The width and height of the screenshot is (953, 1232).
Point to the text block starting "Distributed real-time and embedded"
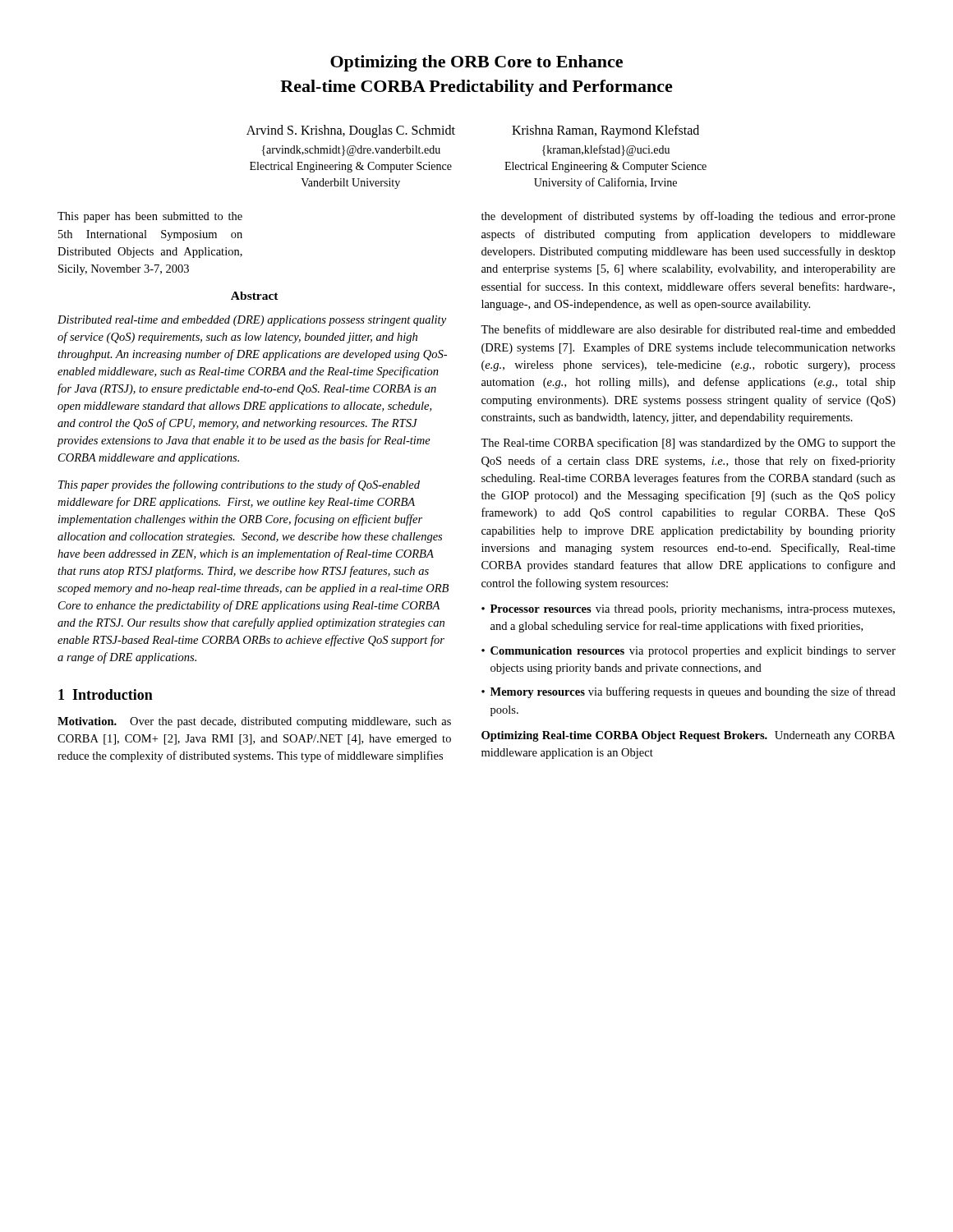(x=252, y=389)
